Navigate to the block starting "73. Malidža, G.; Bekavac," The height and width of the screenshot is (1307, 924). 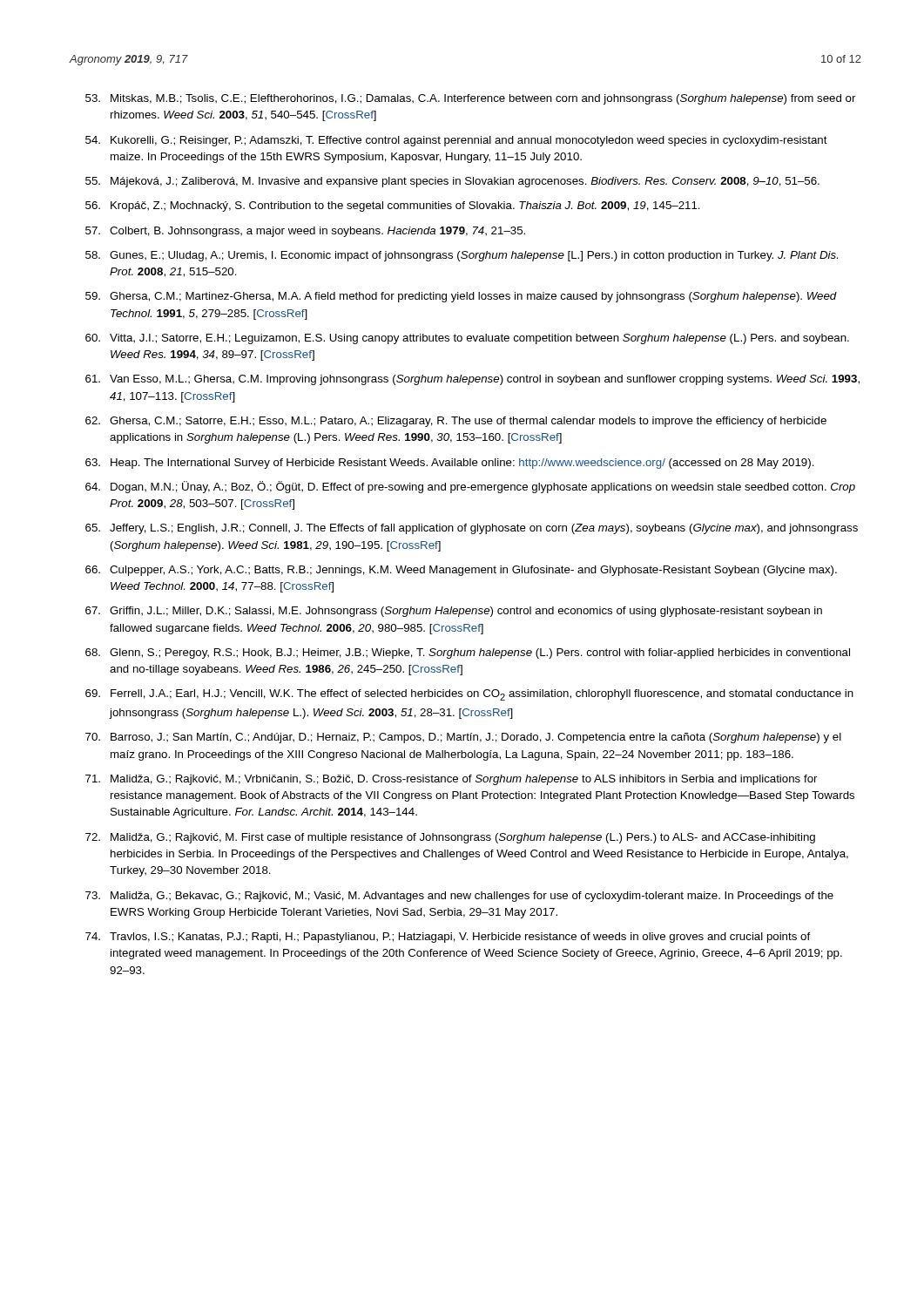[465, 903]
